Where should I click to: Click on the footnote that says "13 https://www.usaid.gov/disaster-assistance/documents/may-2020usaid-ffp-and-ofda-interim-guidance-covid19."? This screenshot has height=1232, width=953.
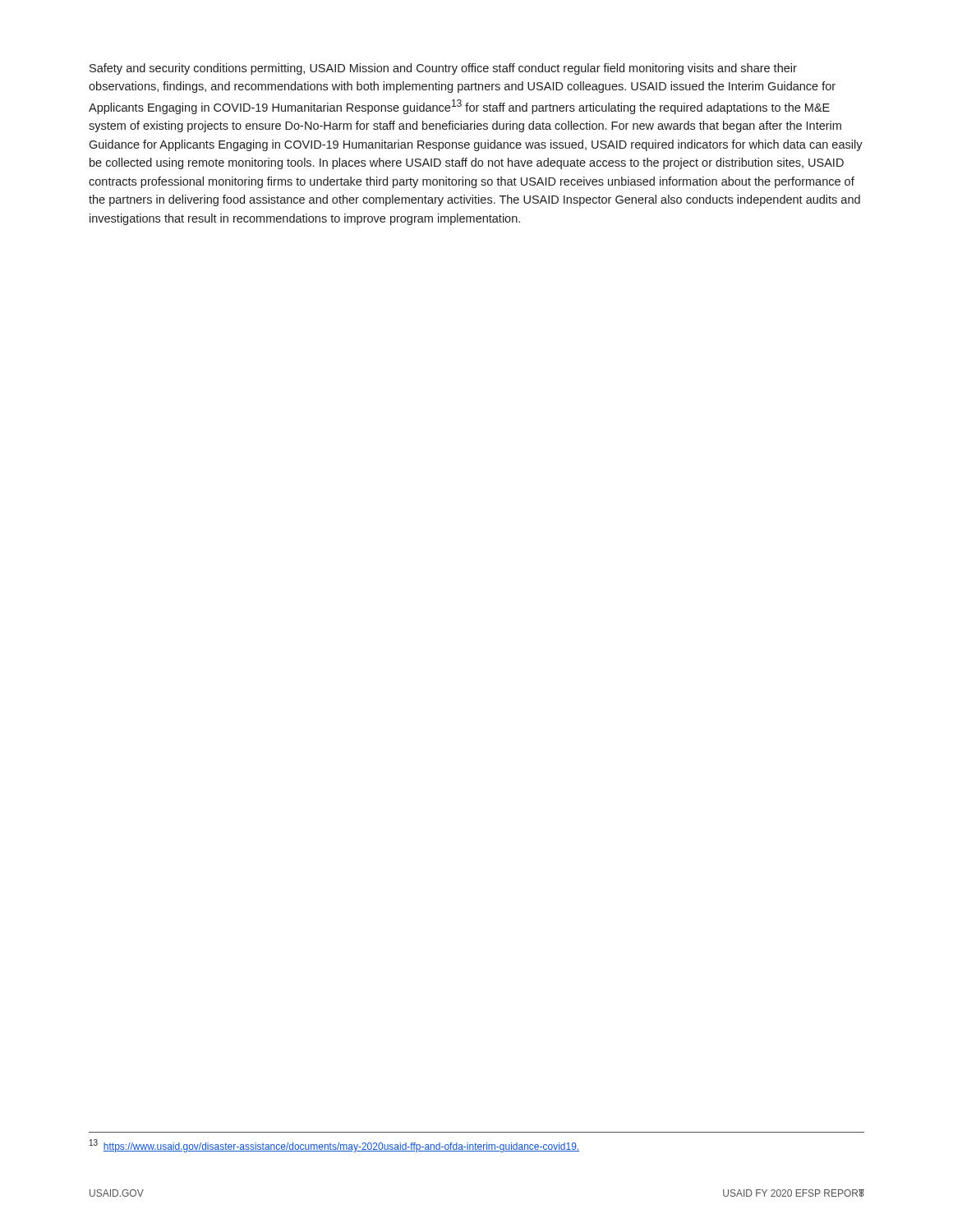334,1146
